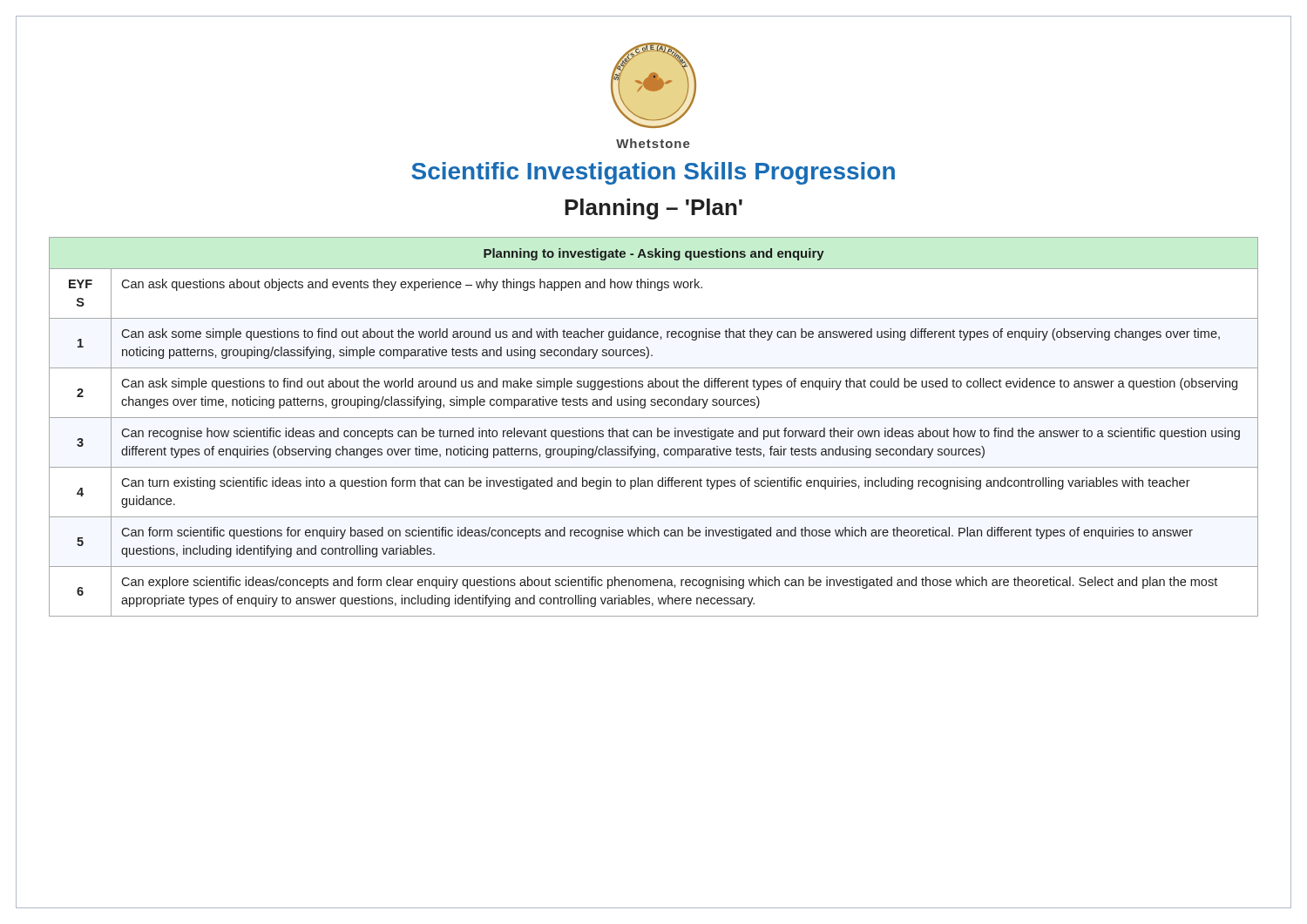This screenshot has width=1307, height=924.
Task: Find the logo
Action: [654, 95]
